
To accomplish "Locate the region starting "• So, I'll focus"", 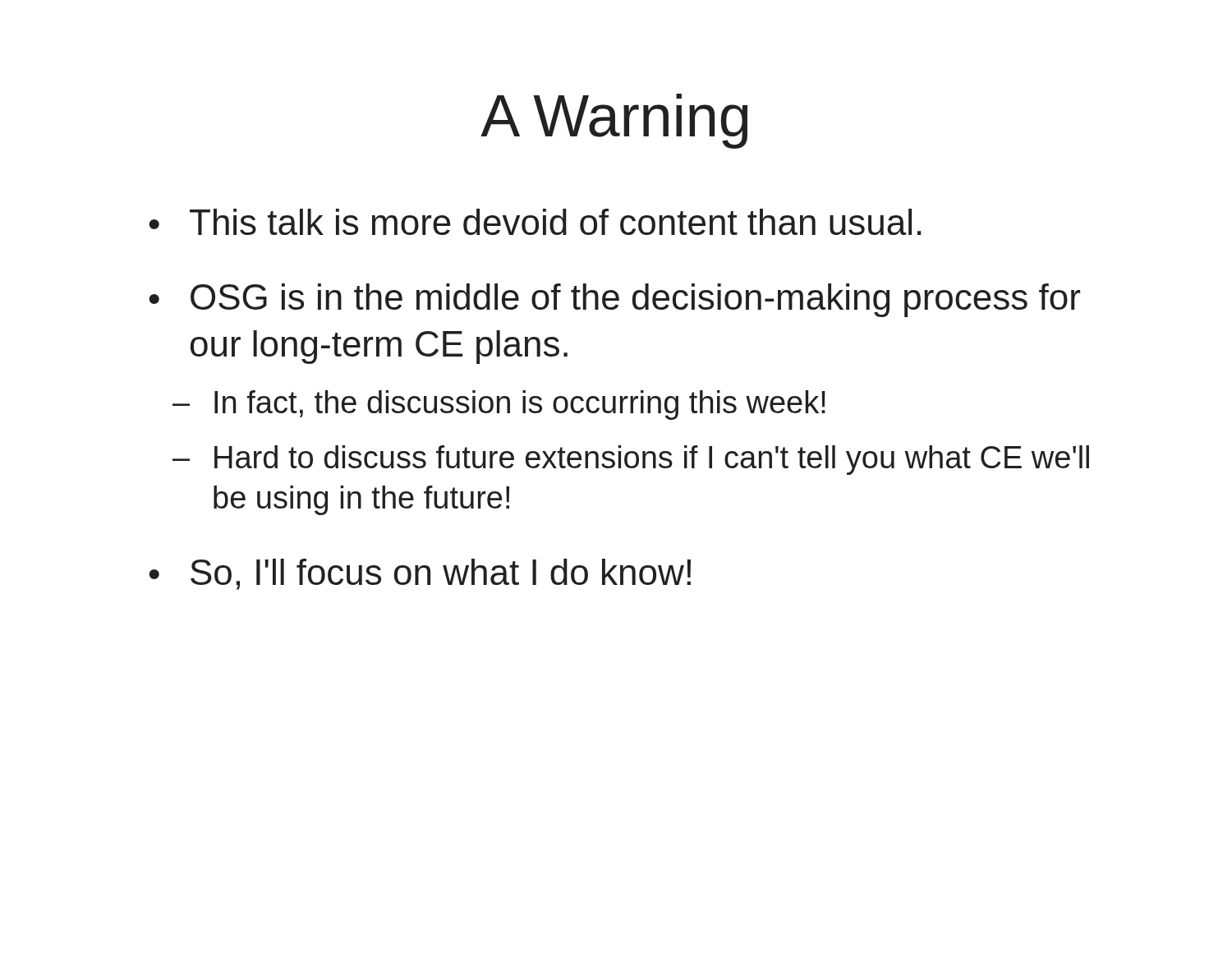I will (x=641, y=573).
